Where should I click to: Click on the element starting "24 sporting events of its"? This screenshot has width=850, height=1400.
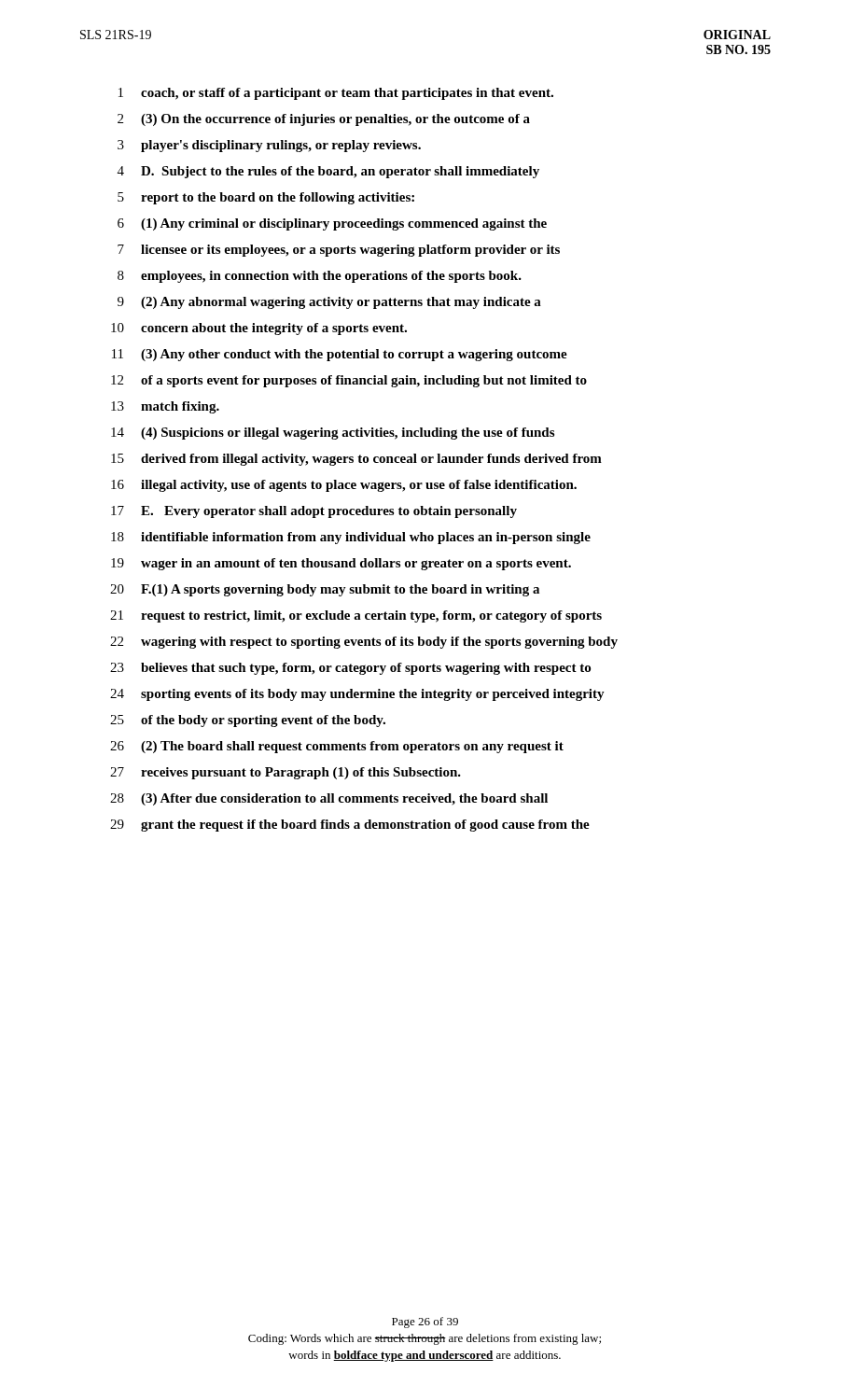click(x=462, y=693)
